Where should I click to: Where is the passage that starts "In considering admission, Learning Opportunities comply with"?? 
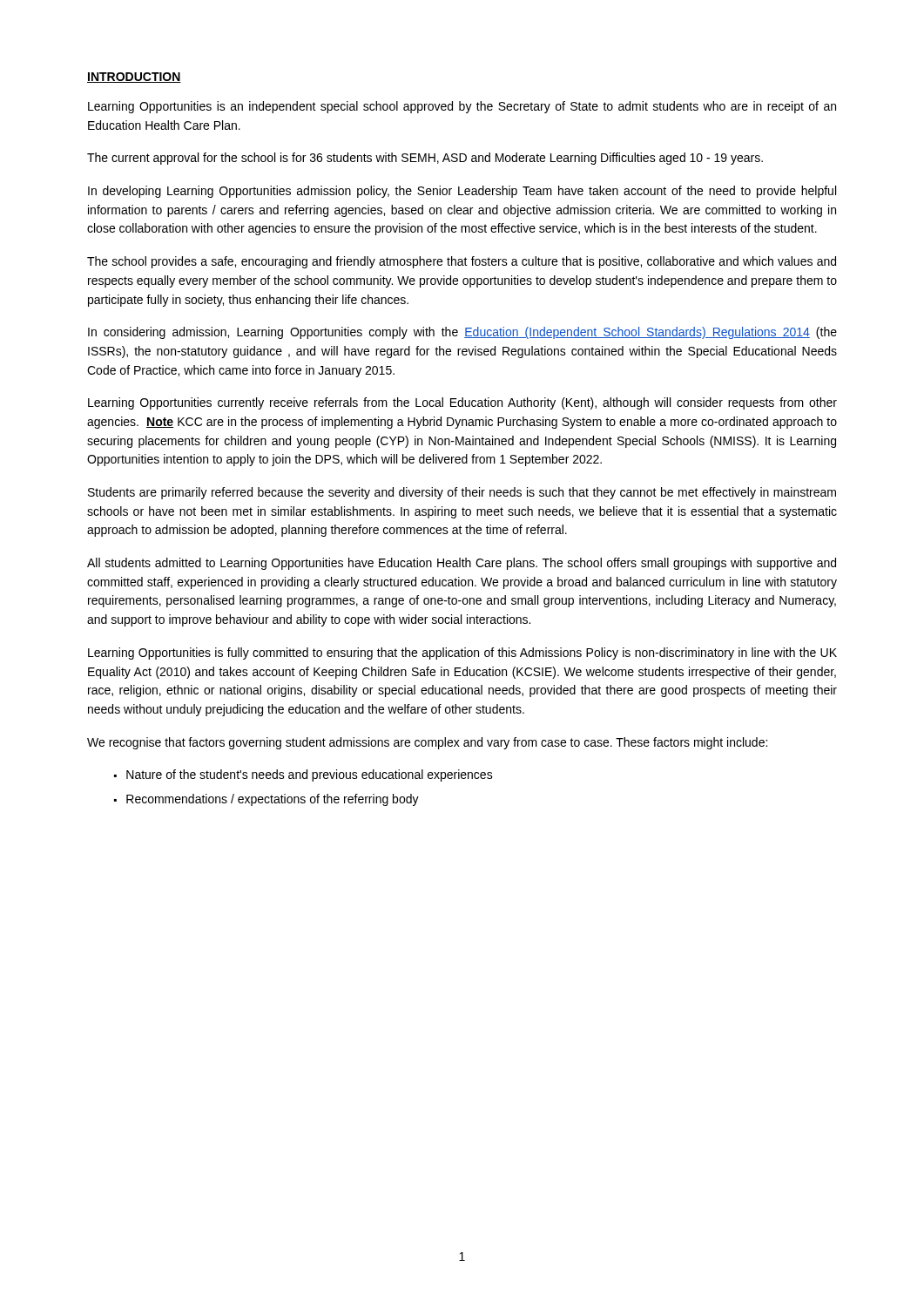click(x=462, y=351)
